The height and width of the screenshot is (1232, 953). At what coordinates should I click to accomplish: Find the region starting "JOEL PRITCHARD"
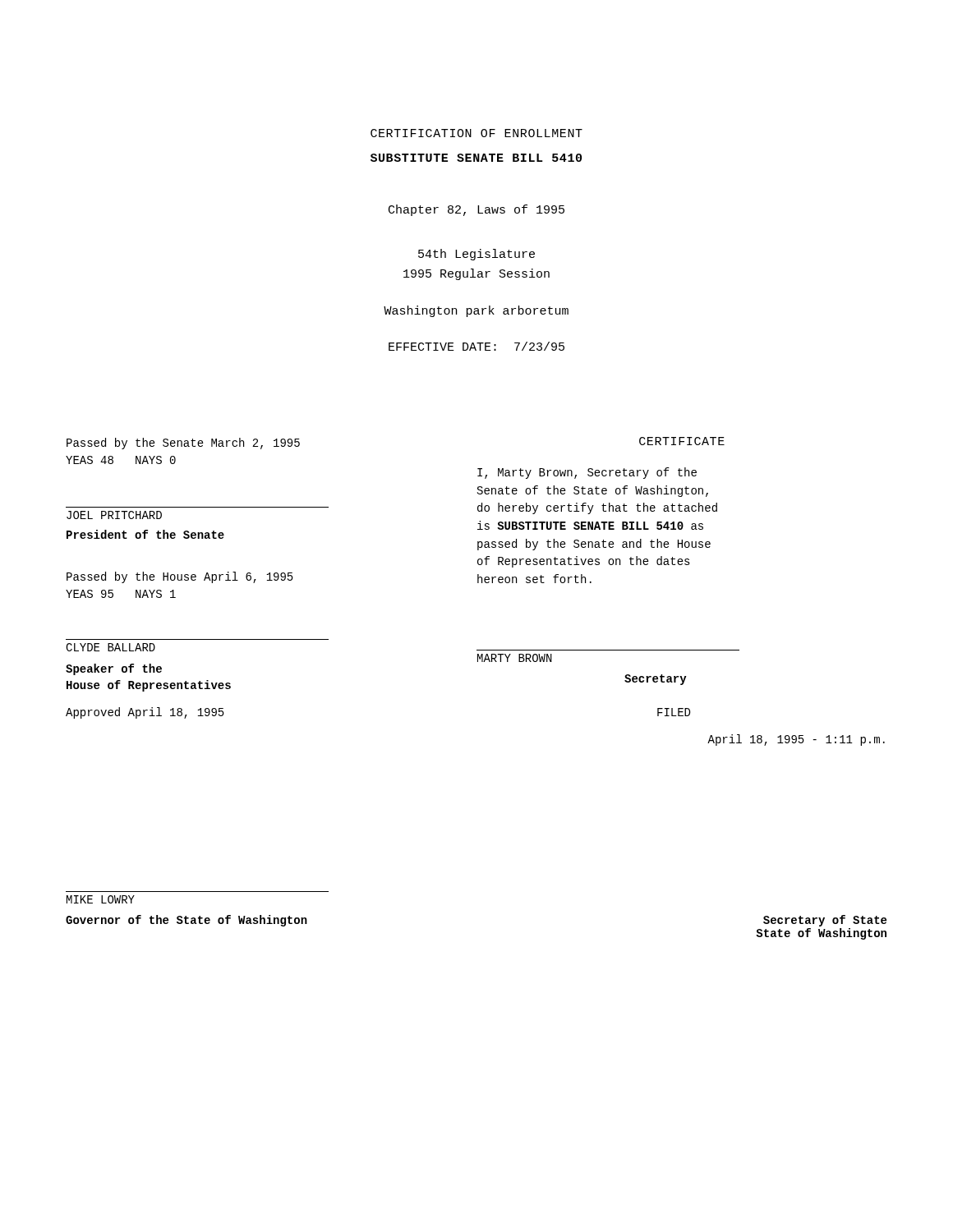coord(197,515)
